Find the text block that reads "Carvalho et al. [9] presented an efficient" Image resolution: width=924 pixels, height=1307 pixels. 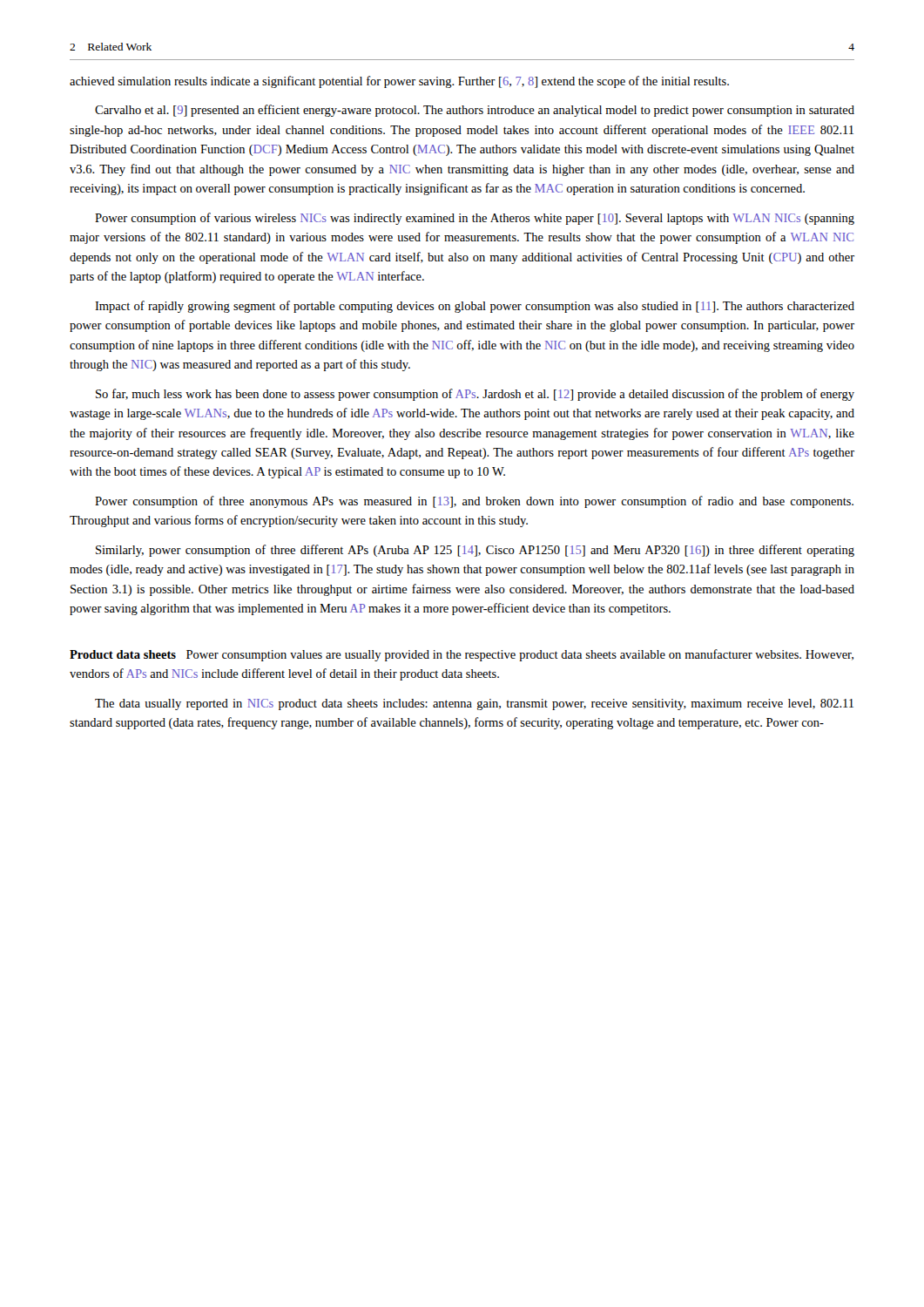click(462, 150)
